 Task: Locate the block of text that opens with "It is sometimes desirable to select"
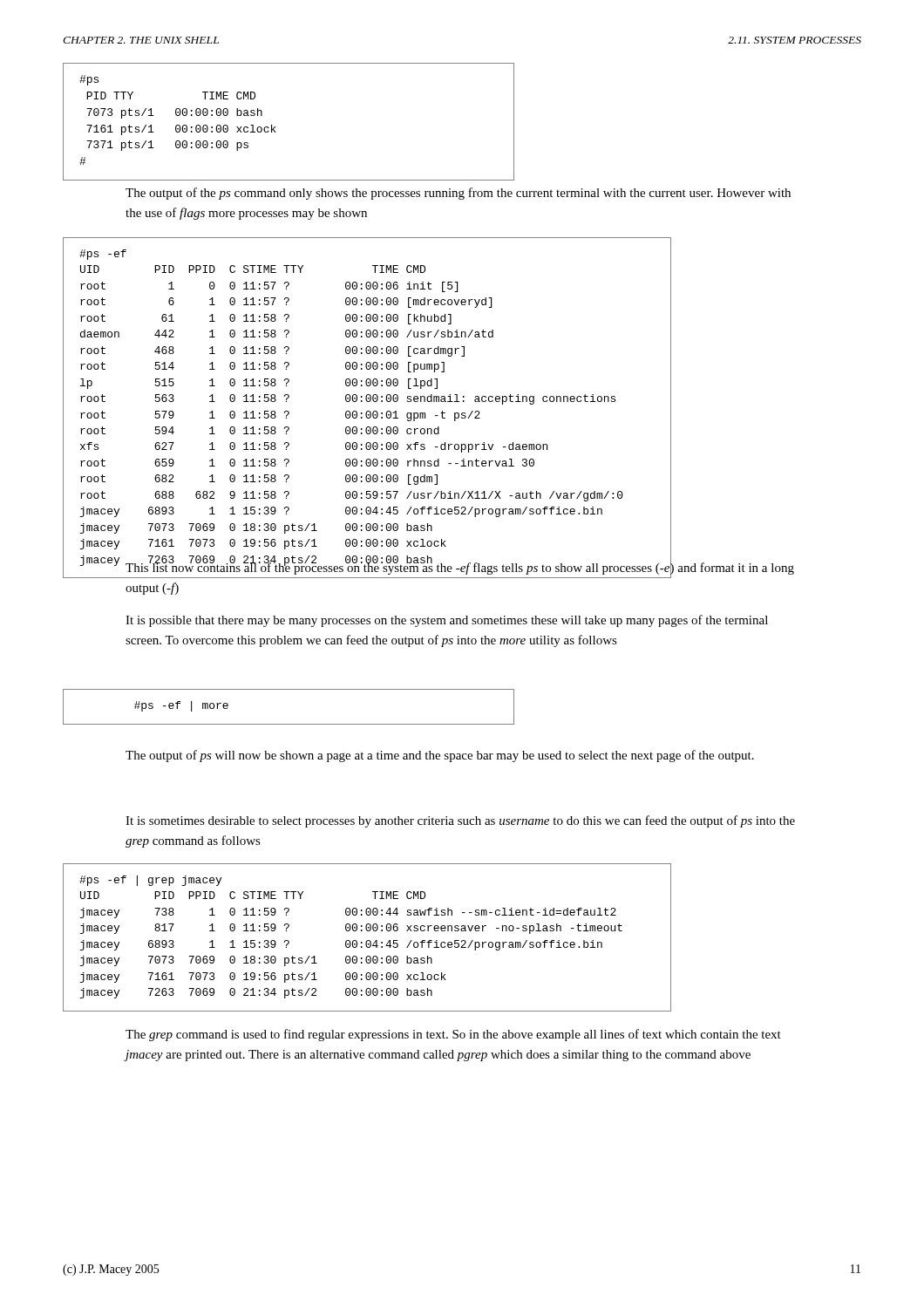[460, 831]
